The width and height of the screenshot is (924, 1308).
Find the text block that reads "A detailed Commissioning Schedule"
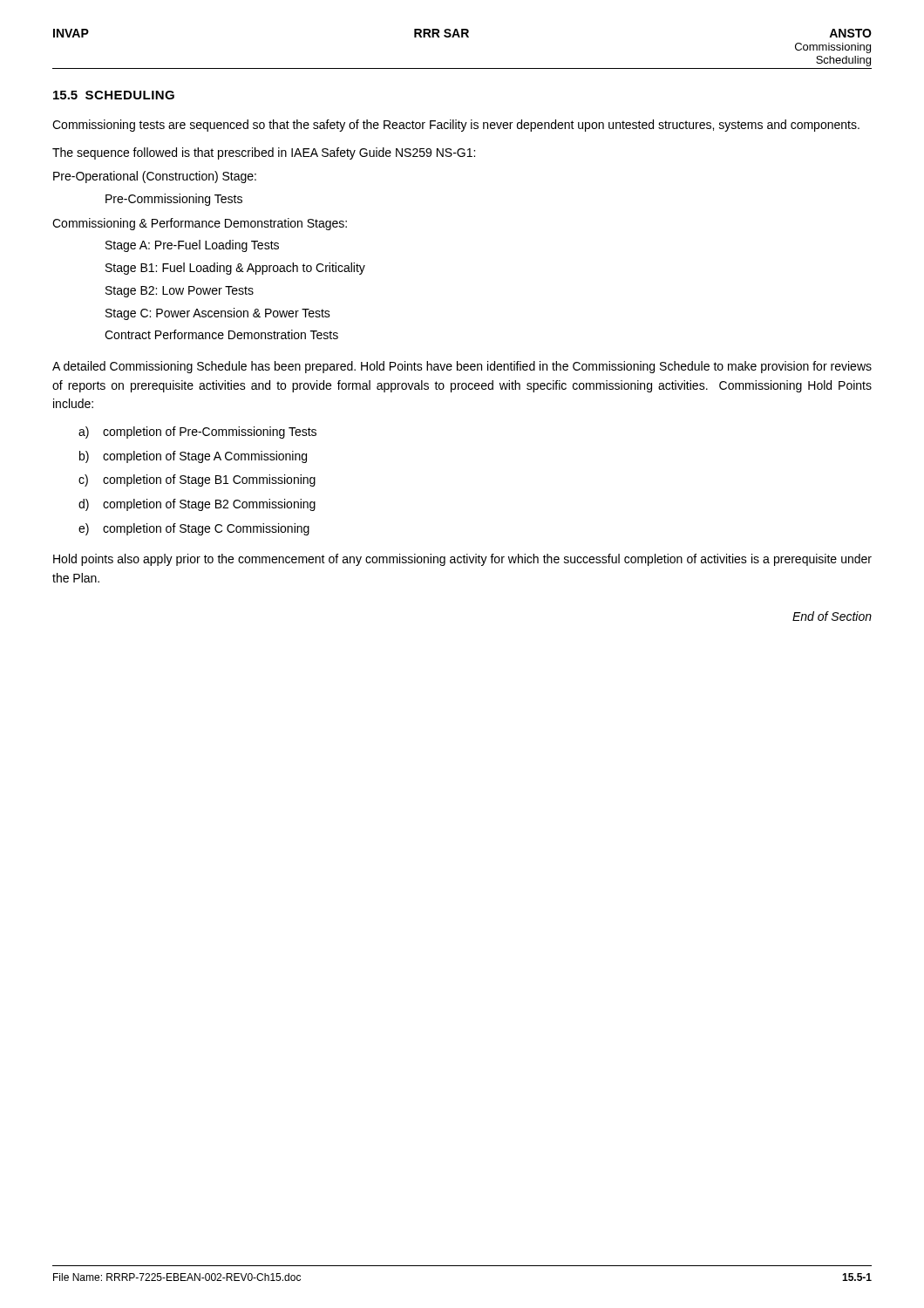(462, 385)
